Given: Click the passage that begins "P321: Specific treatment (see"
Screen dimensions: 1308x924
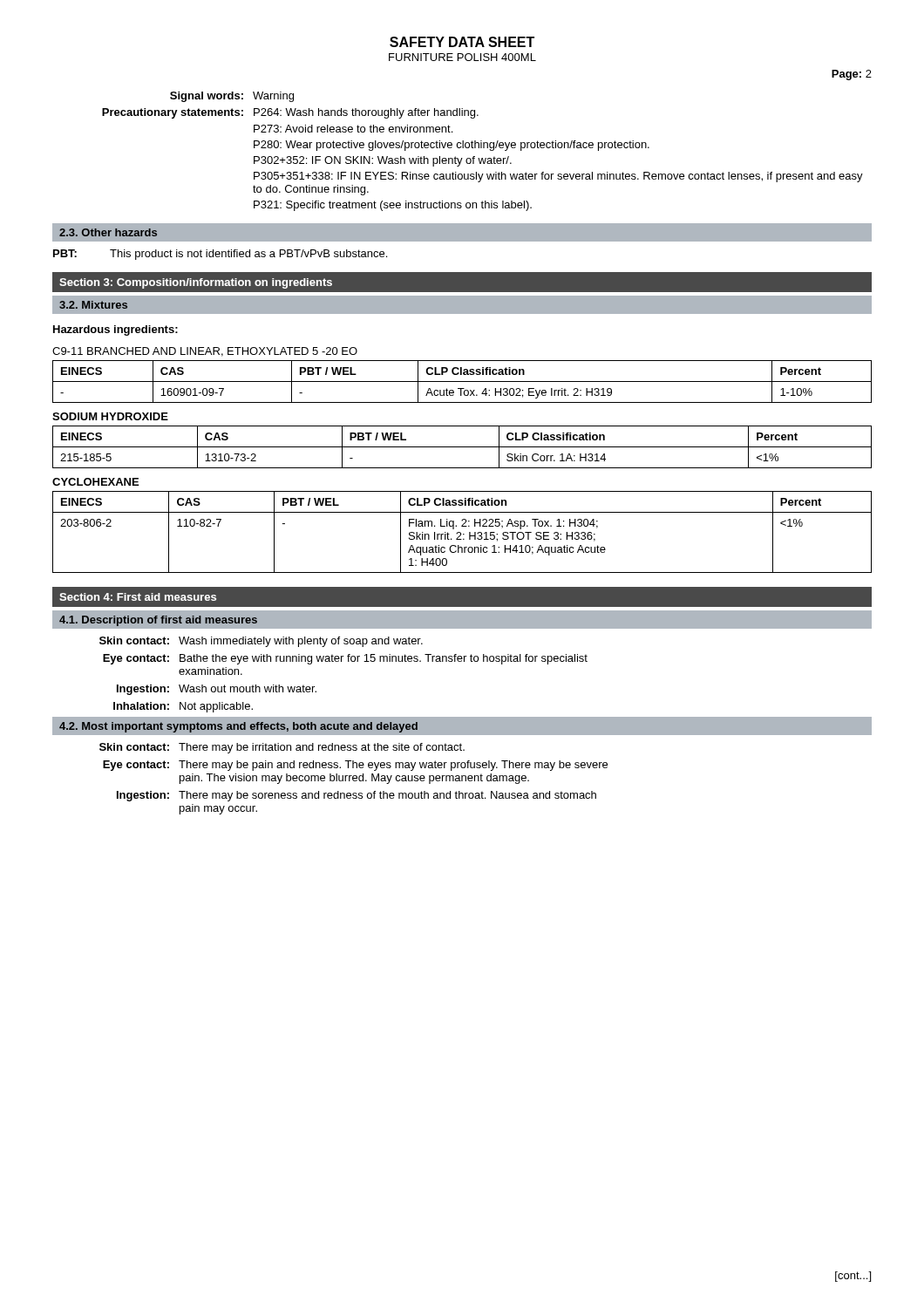Looking at the screenshot, I should [x=393, y=204].
